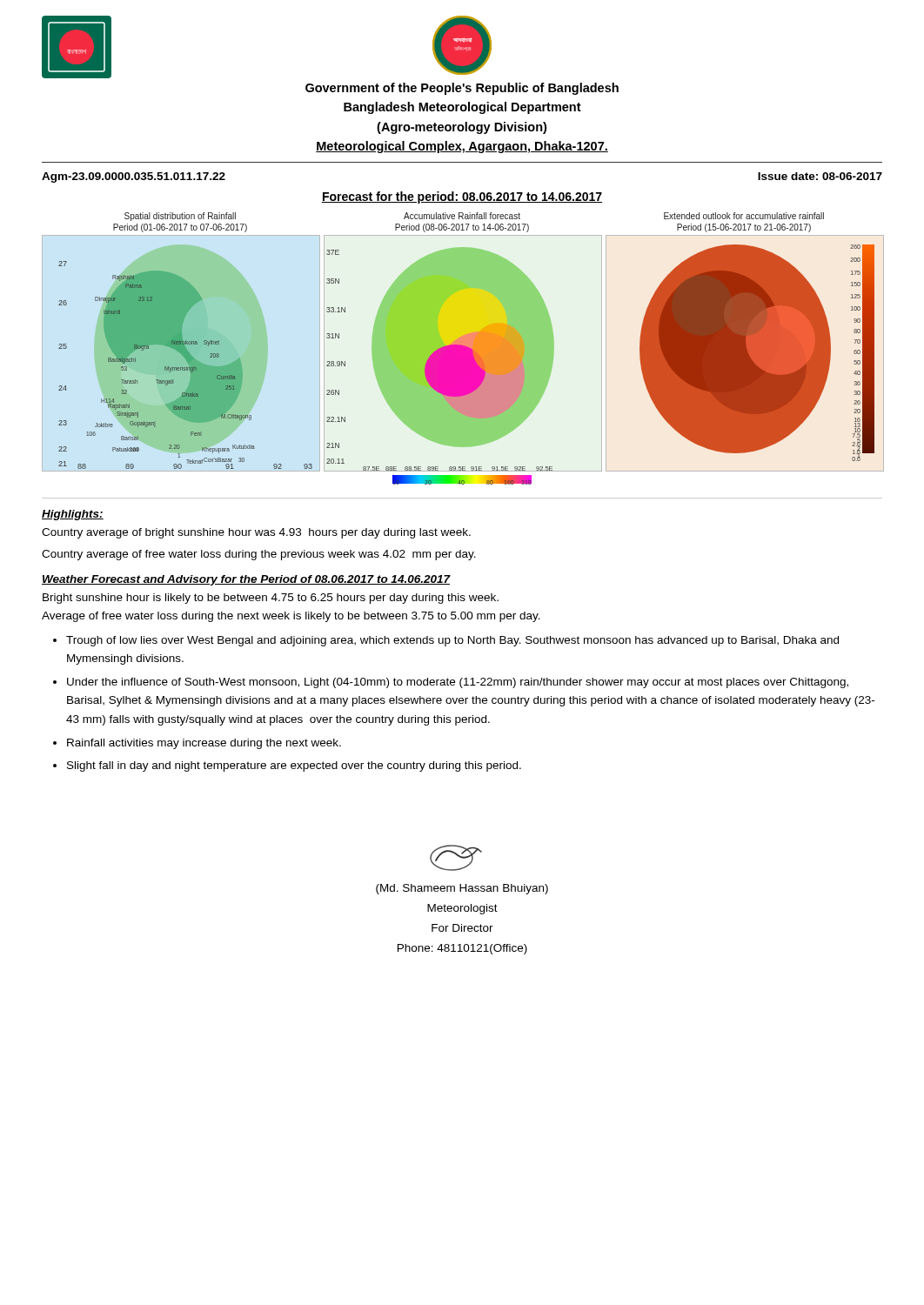Find the block on this page that starts "Bright sunshine hour is"
Screen dimensions: 1305x924
coord(291,606)
